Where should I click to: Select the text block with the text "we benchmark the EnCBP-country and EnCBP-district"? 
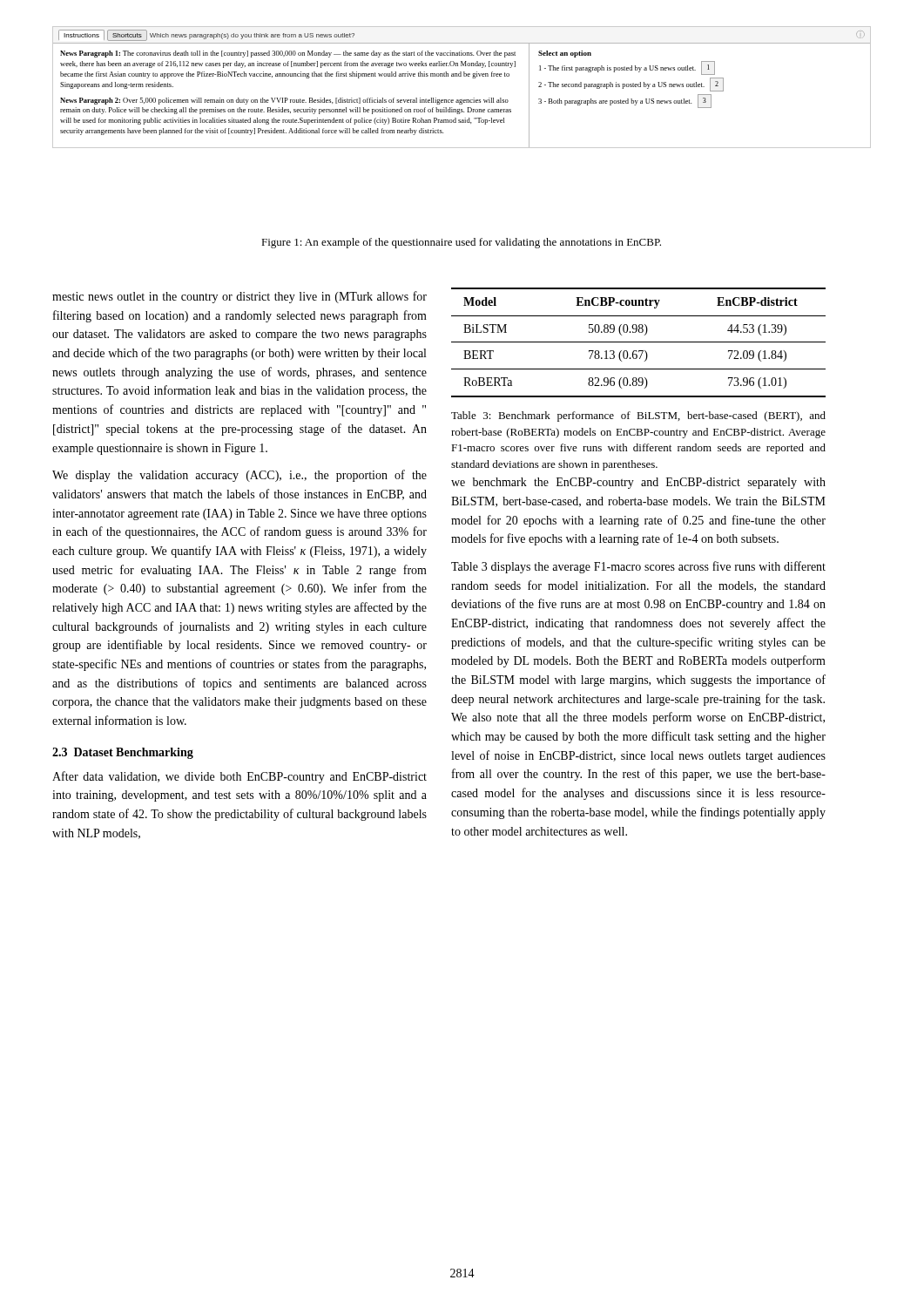(x=638, y=657)
